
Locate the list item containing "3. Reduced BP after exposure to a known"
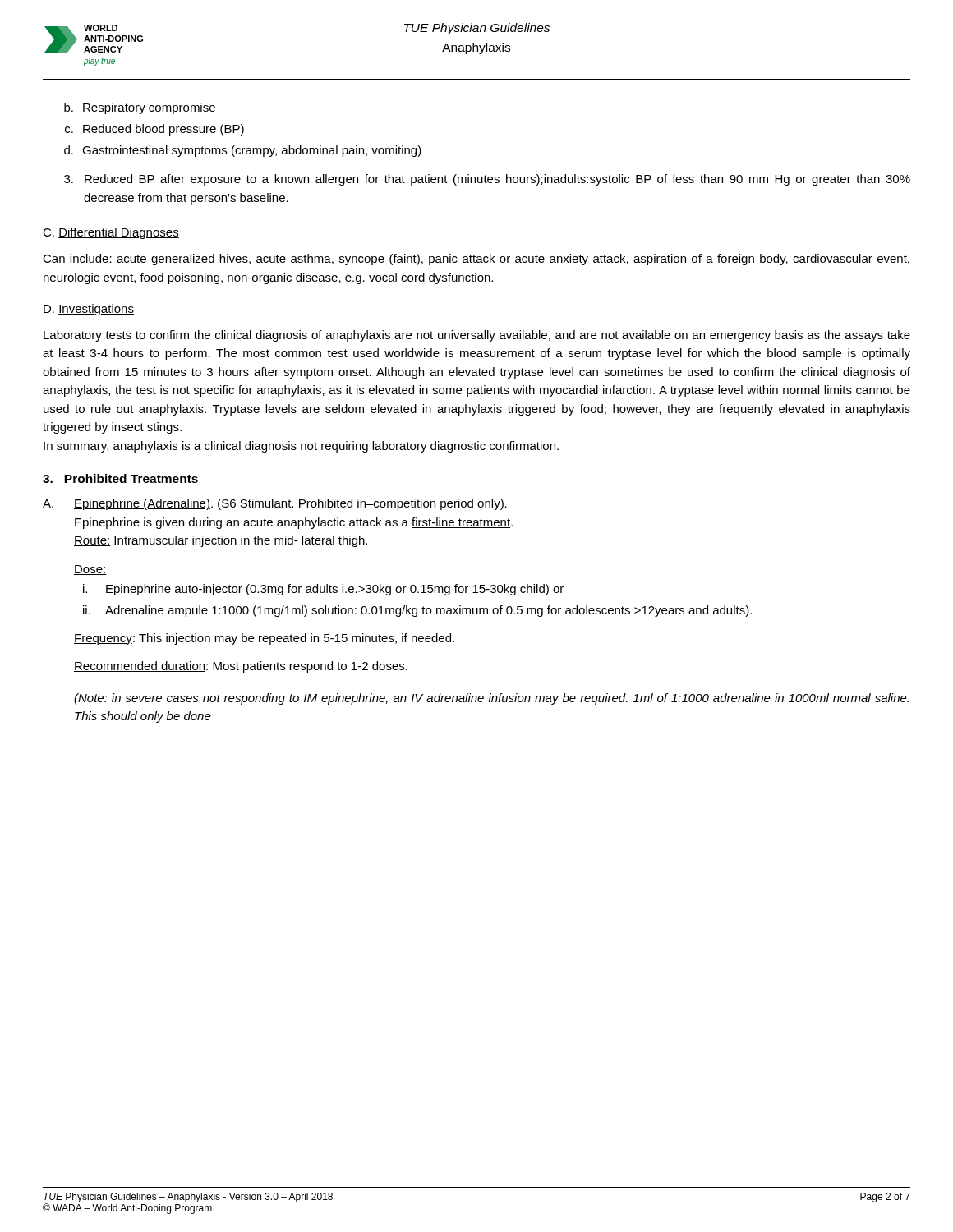pos(476,189)
